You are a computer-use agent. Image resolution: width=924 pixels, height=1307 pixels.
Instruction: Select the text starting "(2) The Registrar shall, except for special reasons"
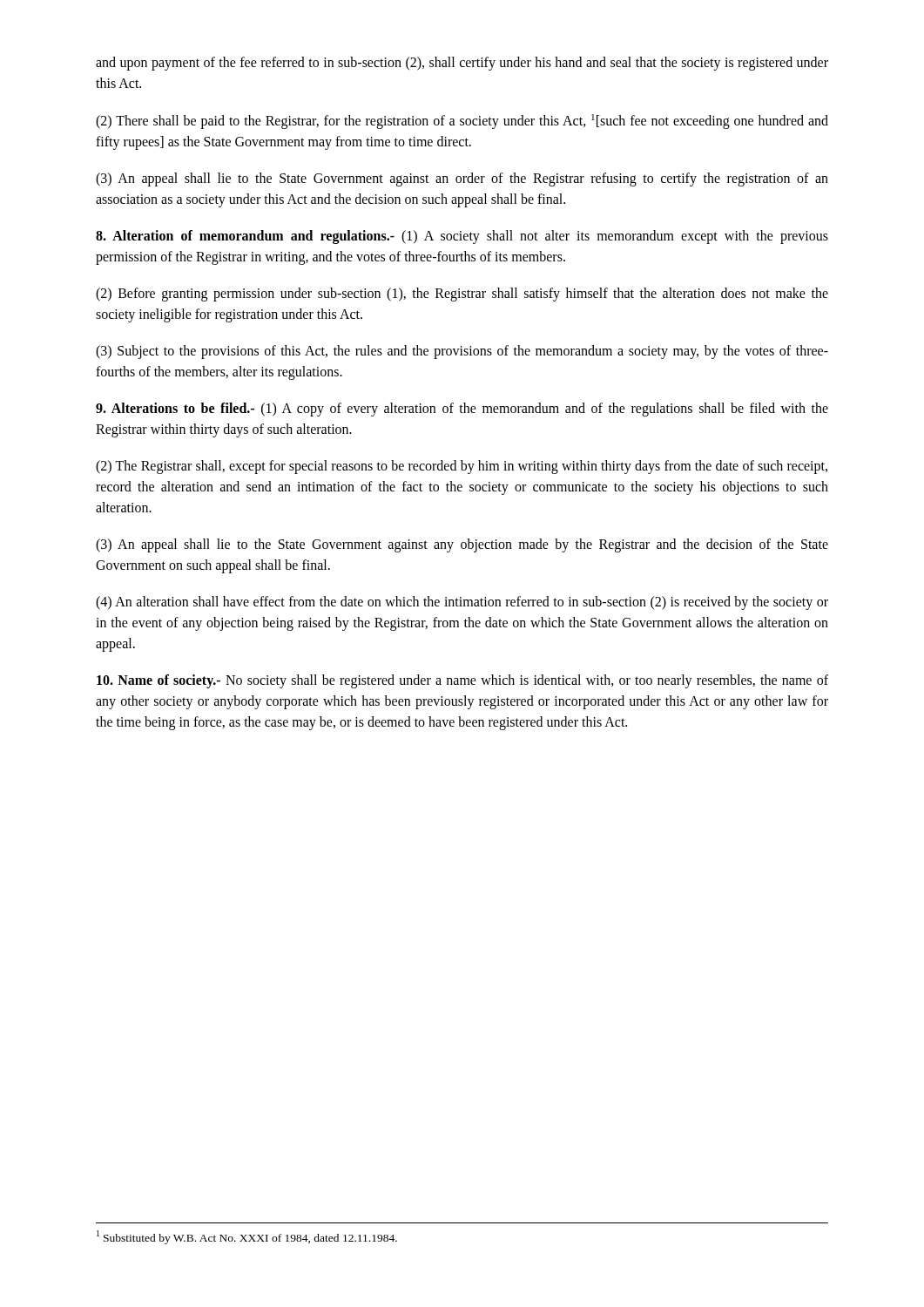[x=462, y=487]
